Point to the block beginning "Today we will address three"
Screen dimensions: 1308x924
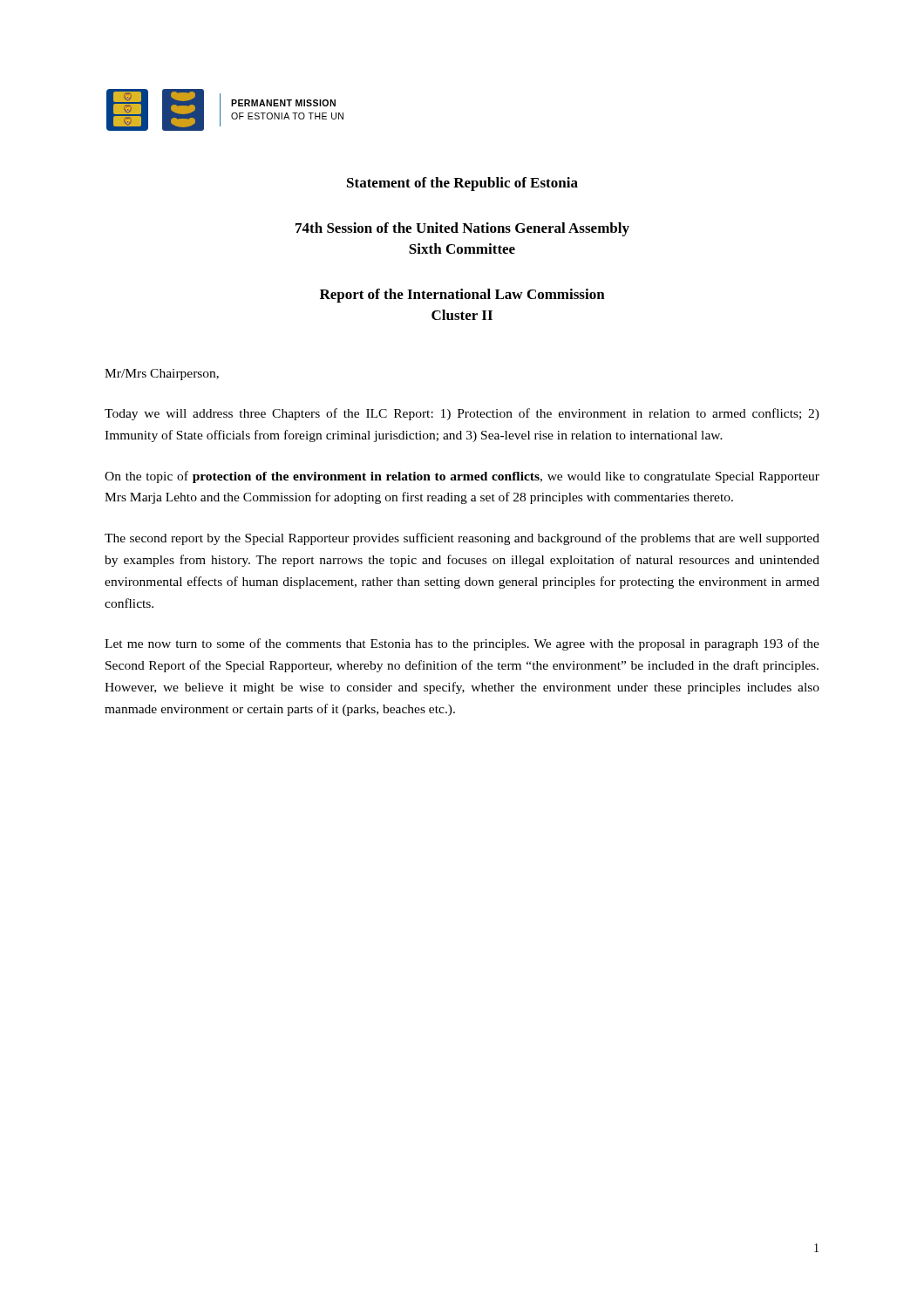point(462,424)
